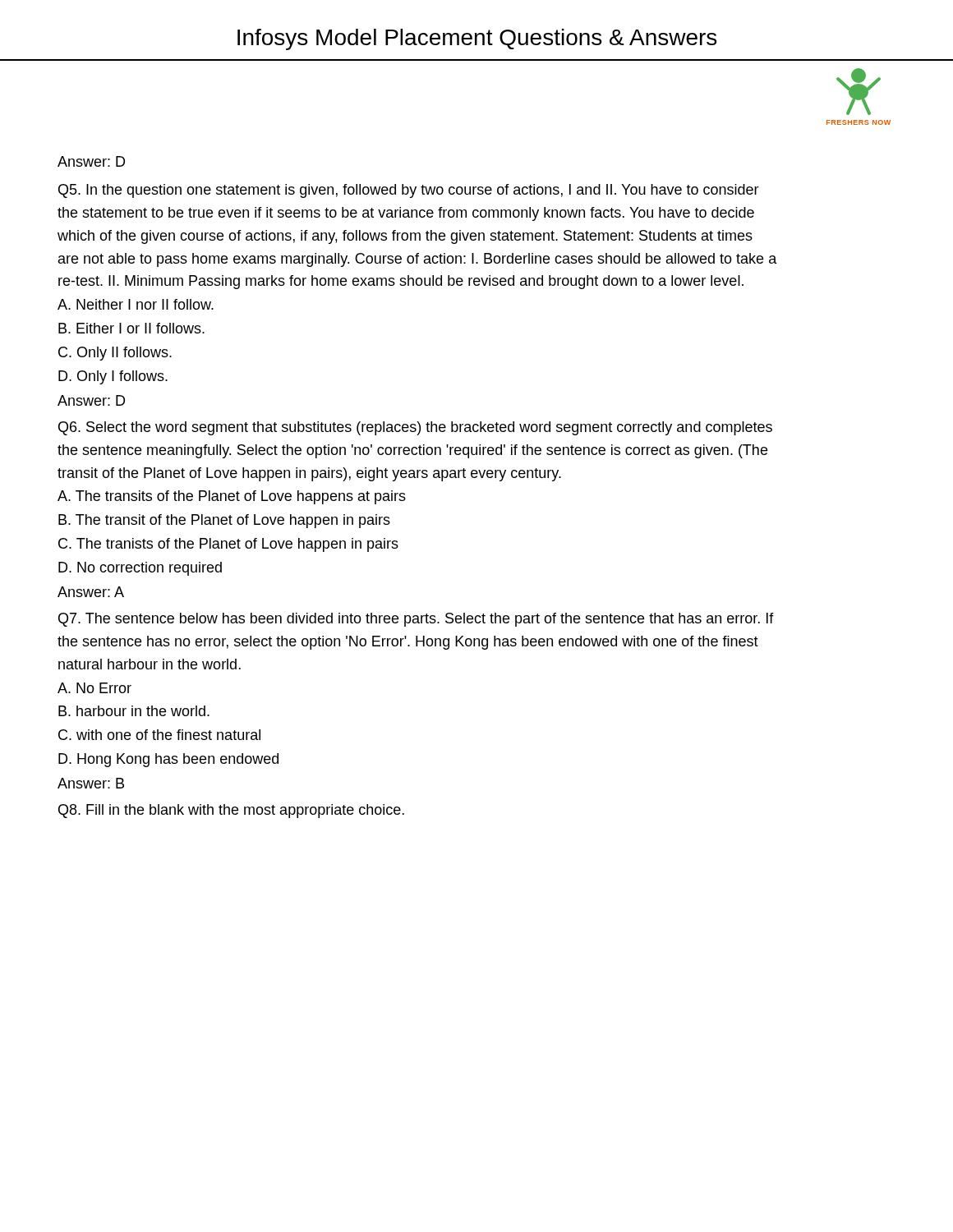953x1232 pixels.
Task: Find the region starting "A. The transits of the Planet of"
Action: click(232, 496)
